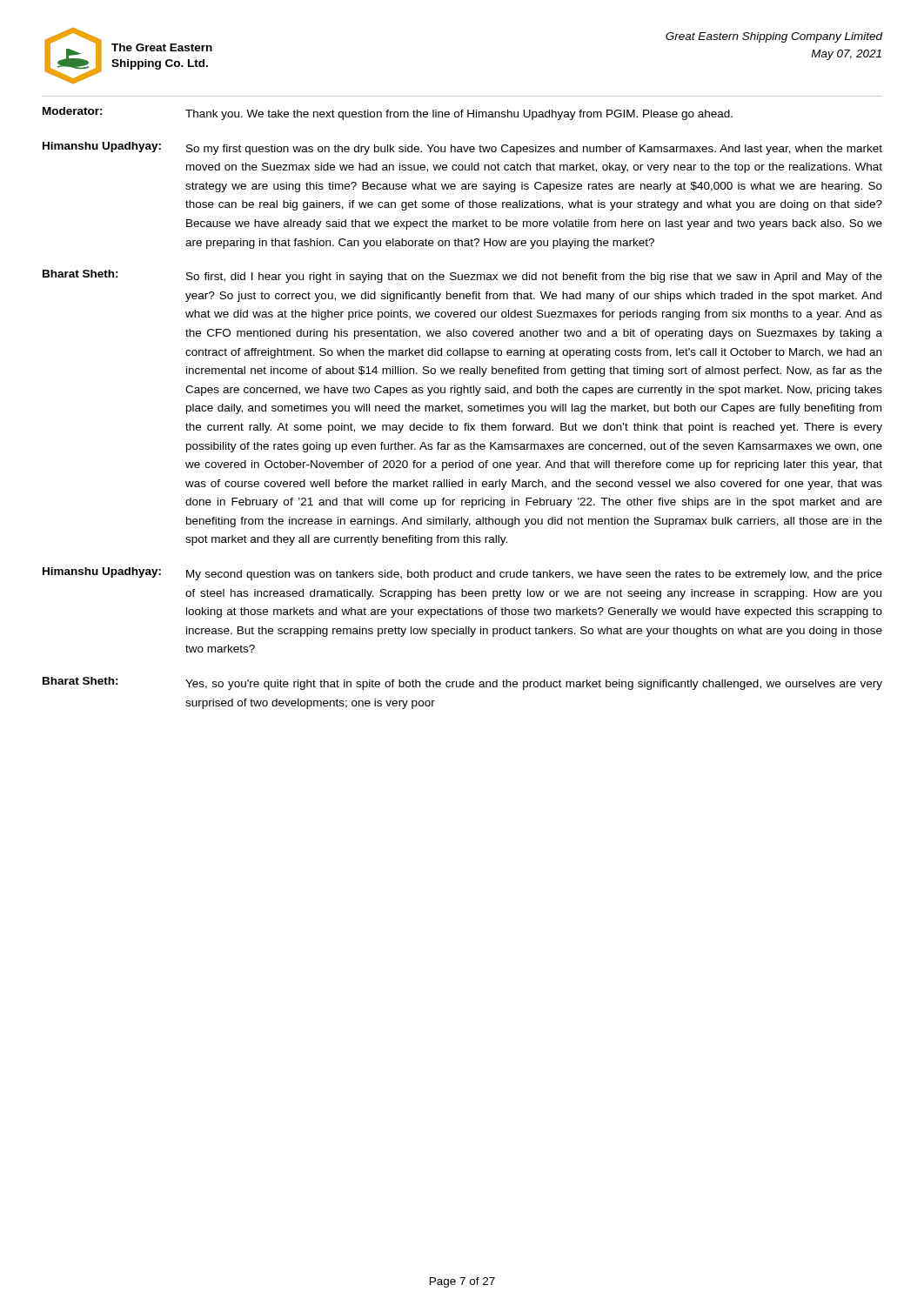This screenshot has width=924, height=1305.
Task: Click on the text starting "Himanshu Upadhyay: My second question was"
Action: click(x=462, y=612)
